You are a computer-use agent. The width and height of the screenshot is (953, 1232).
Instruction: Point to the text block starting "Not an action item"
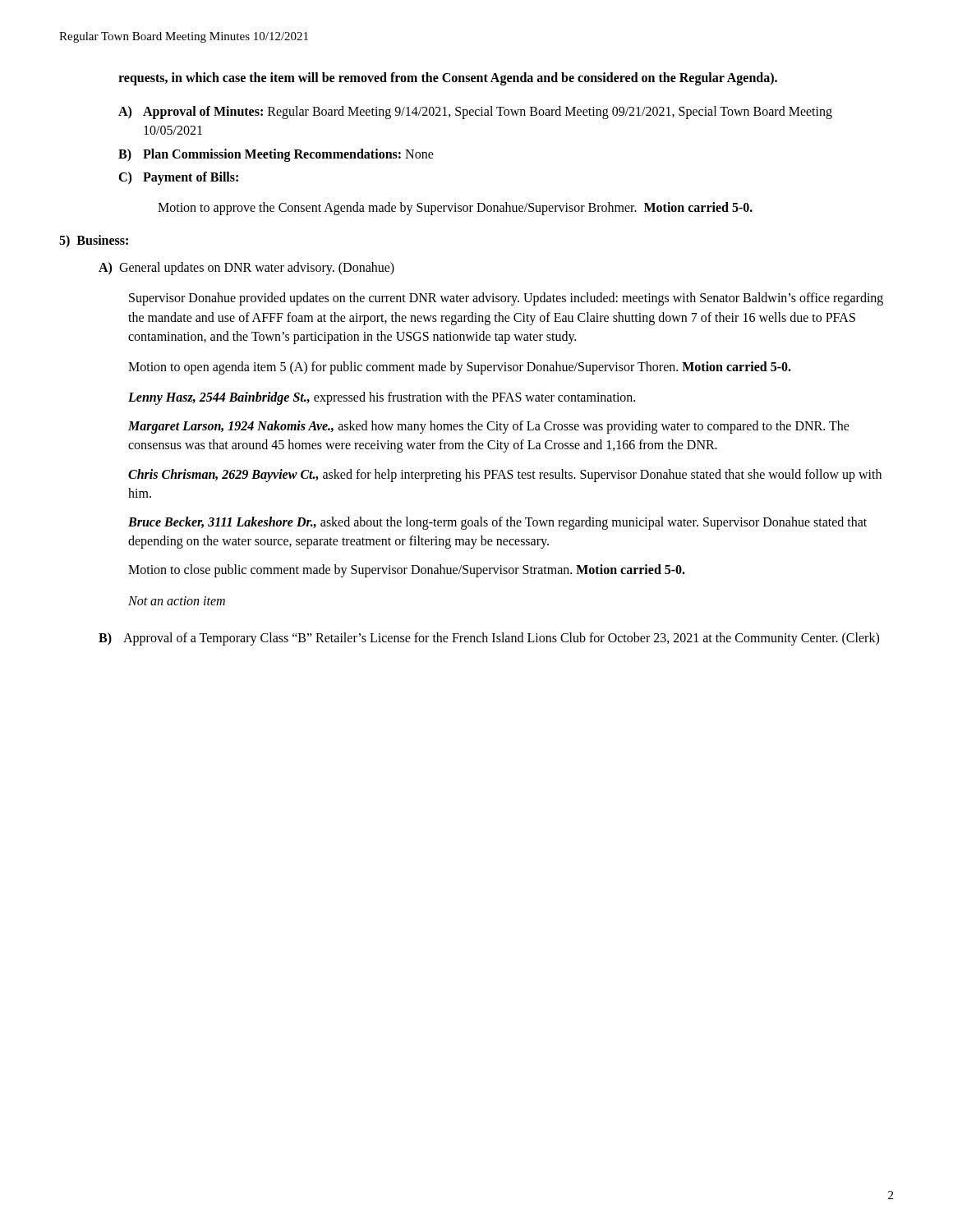[177, 600]
